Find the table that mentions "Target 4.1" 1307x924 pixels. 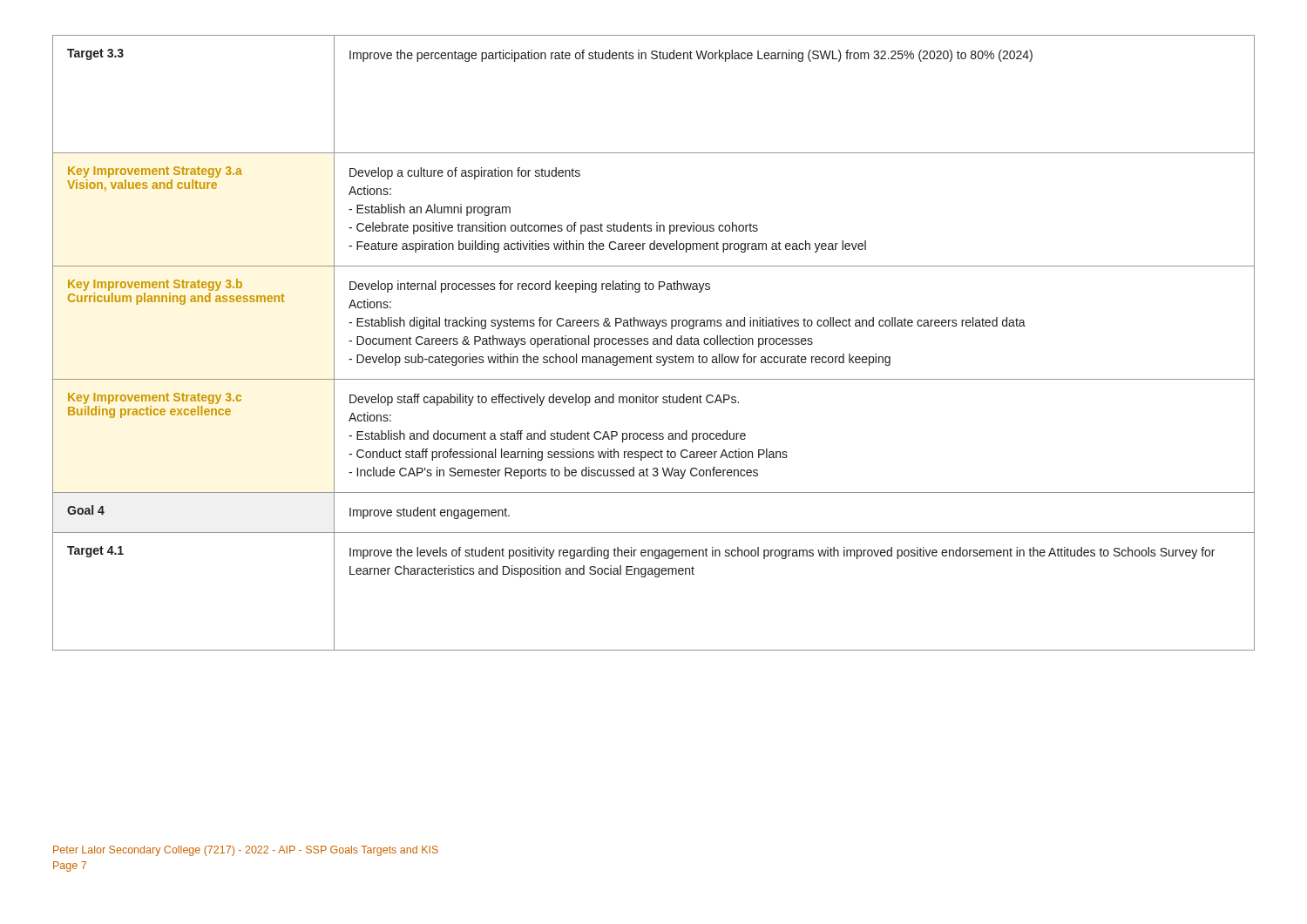click(654, 432)
